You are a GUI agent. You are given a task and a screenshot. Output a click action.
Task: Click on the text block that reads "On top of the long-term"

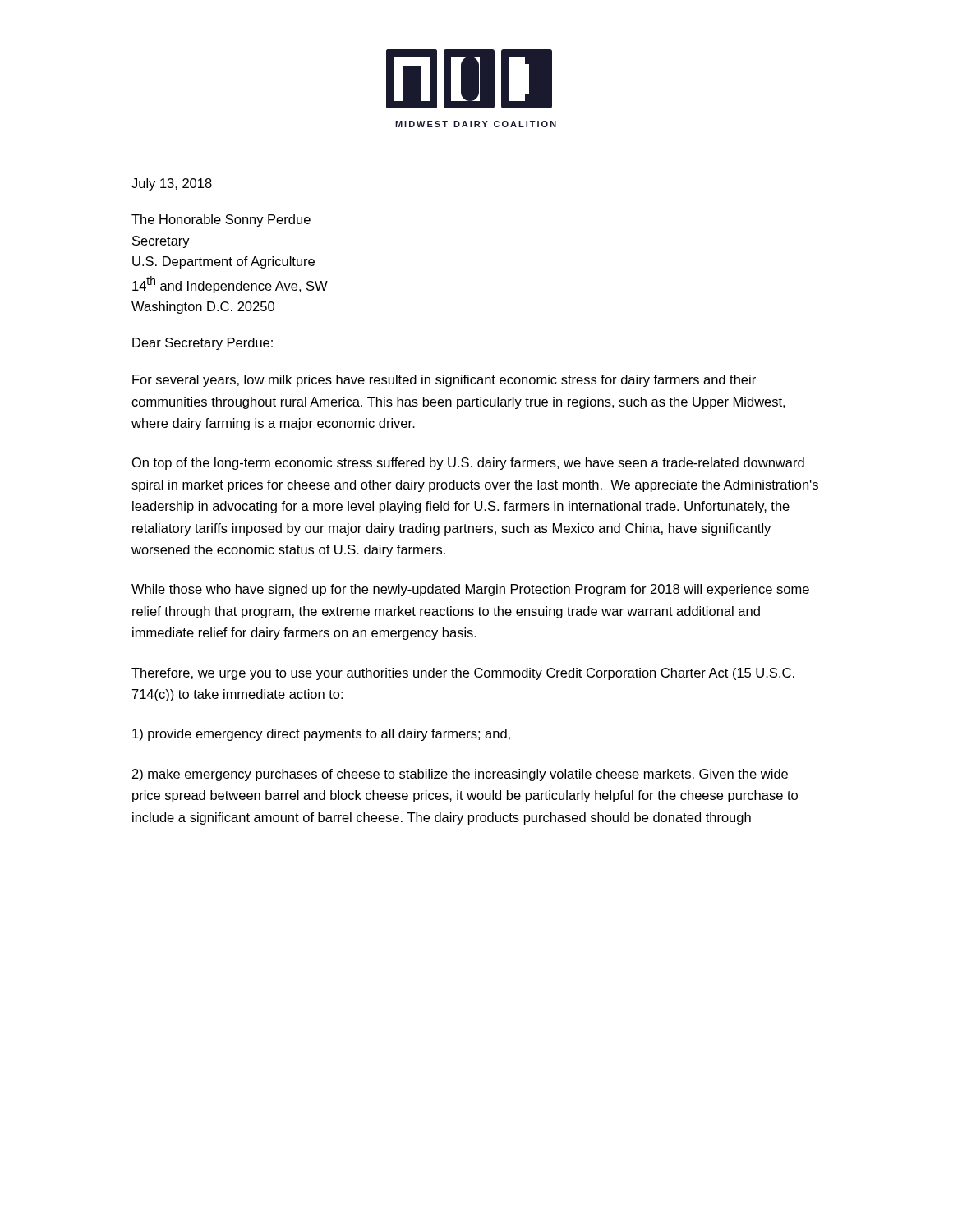(475, 506)
